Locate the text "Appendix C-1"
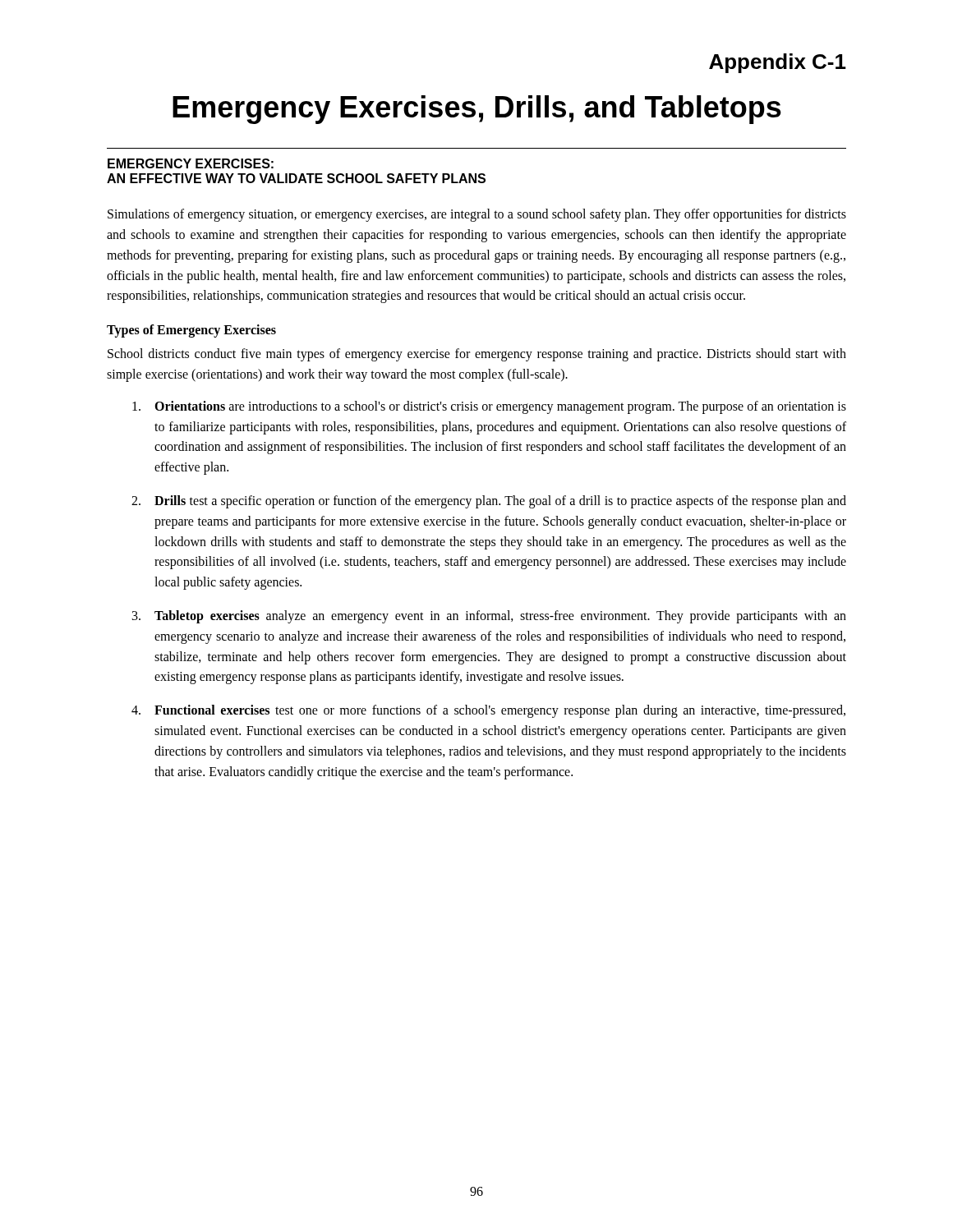The height and width of the screenshot is (1232, 953). (x=777, y=62)
